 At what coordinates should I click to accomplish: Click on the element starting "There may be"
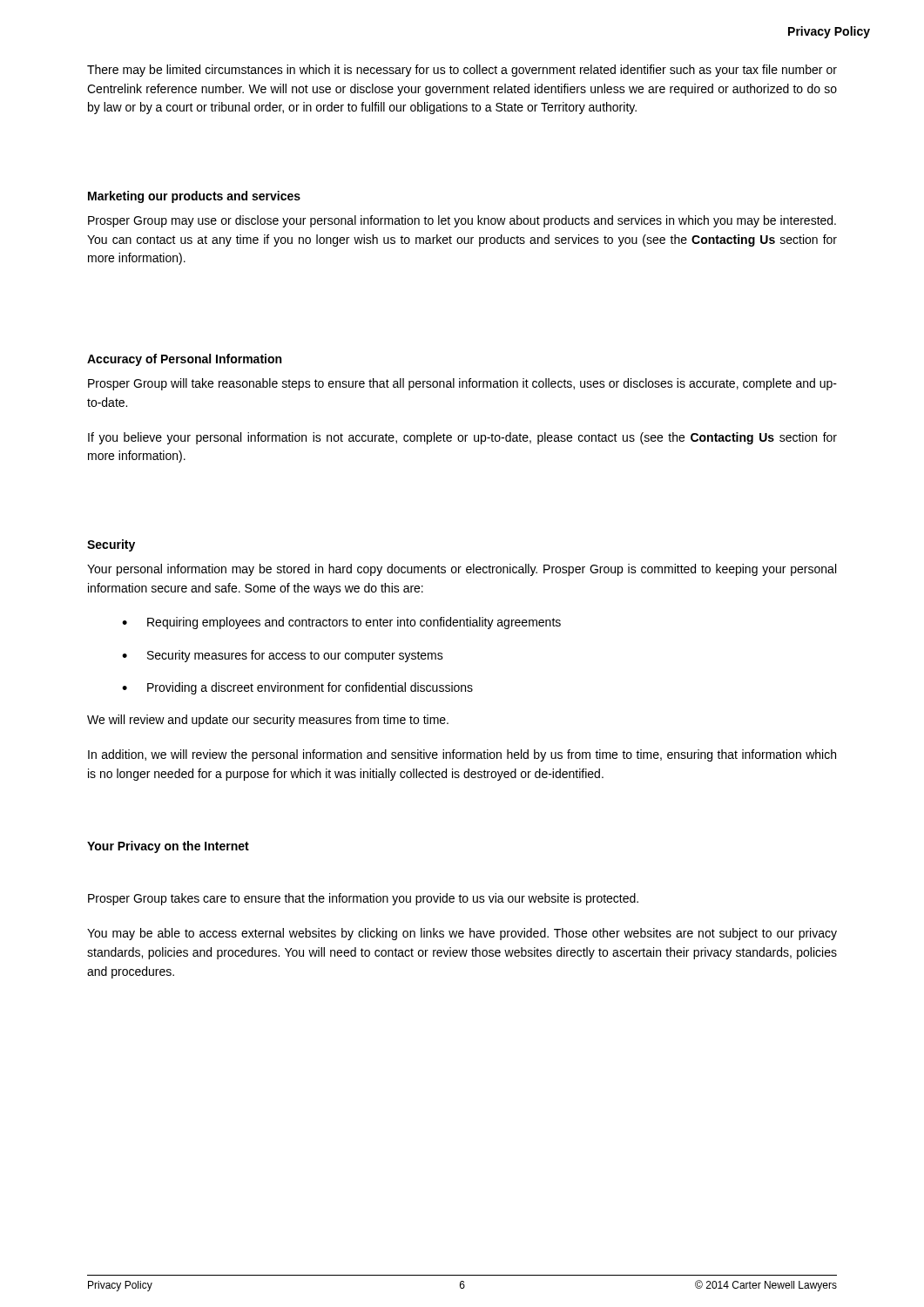462,89
